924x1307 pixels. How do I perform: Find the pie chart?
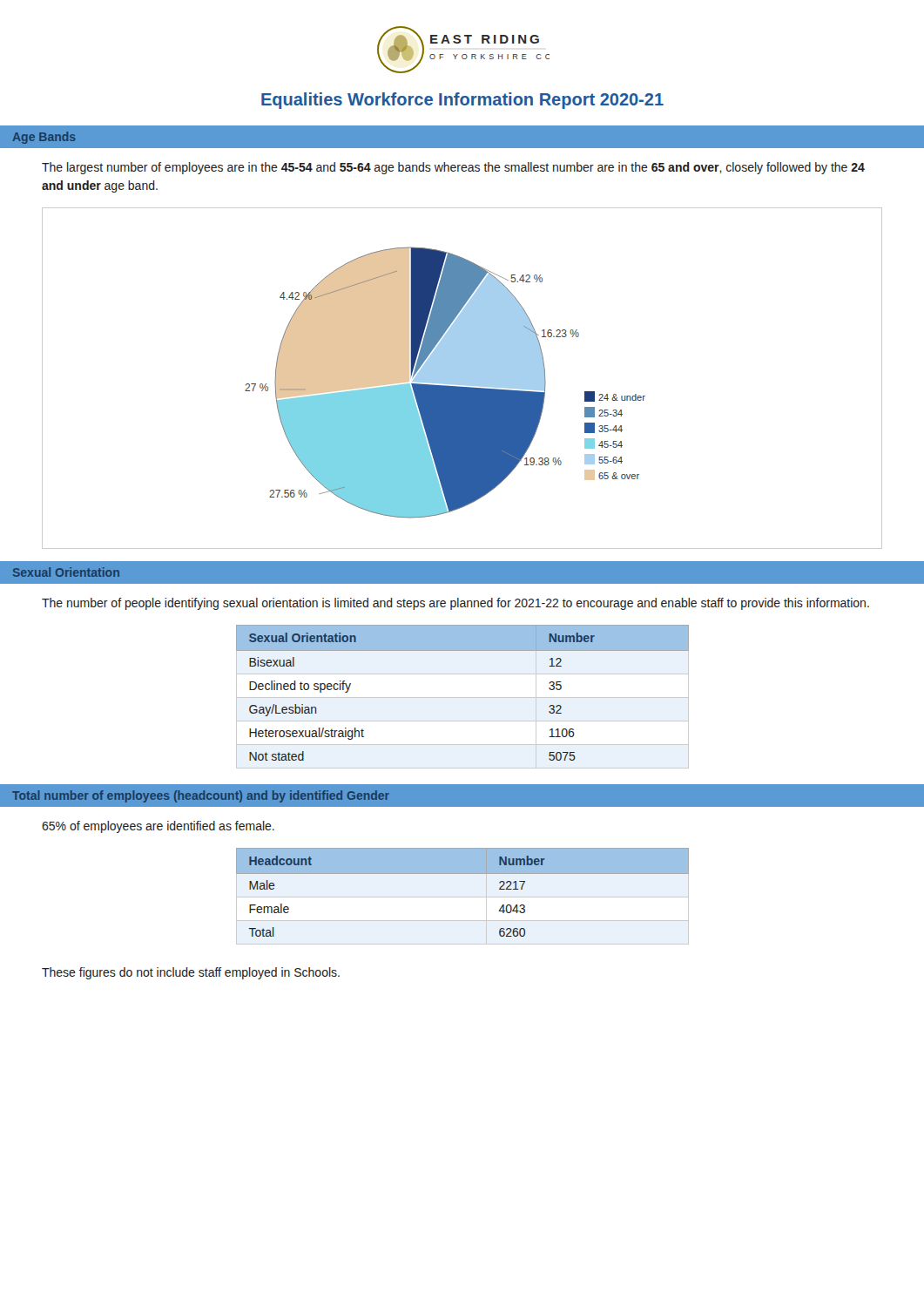[462, 378]
